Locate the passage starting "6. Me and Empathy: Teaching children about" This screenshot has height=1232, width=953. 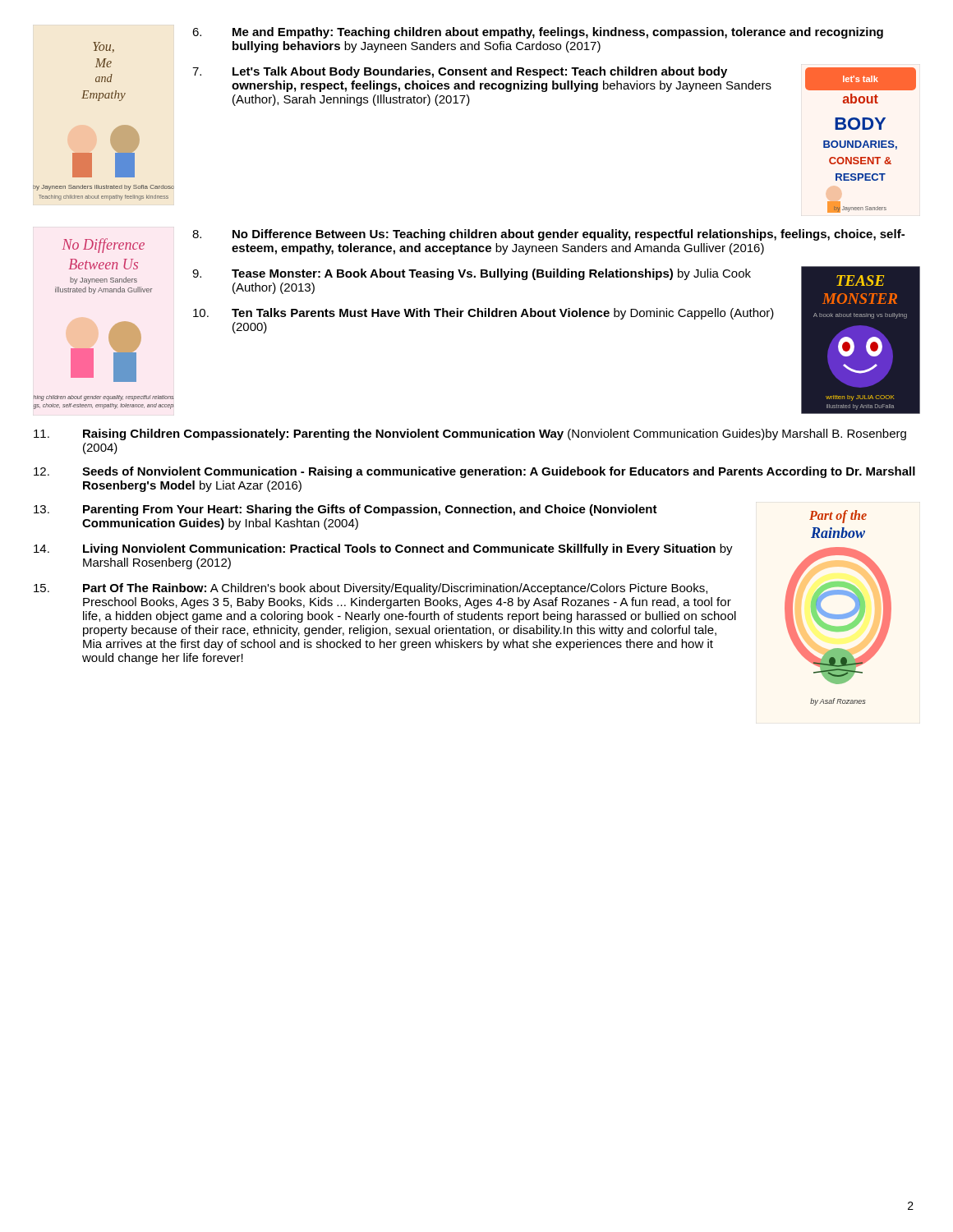556,39
